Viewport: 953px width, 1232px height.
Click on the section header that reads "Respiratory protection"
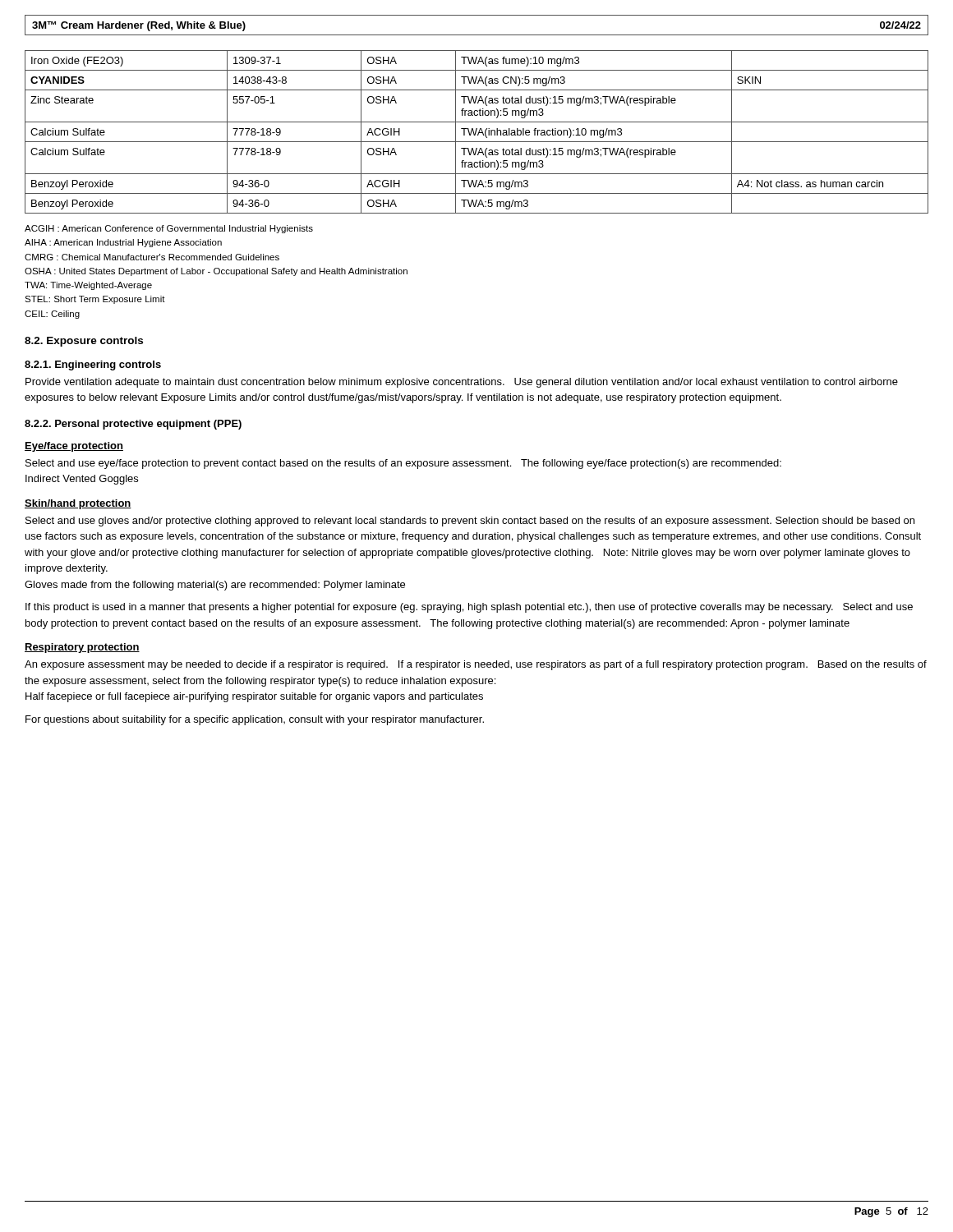[82, 647]
